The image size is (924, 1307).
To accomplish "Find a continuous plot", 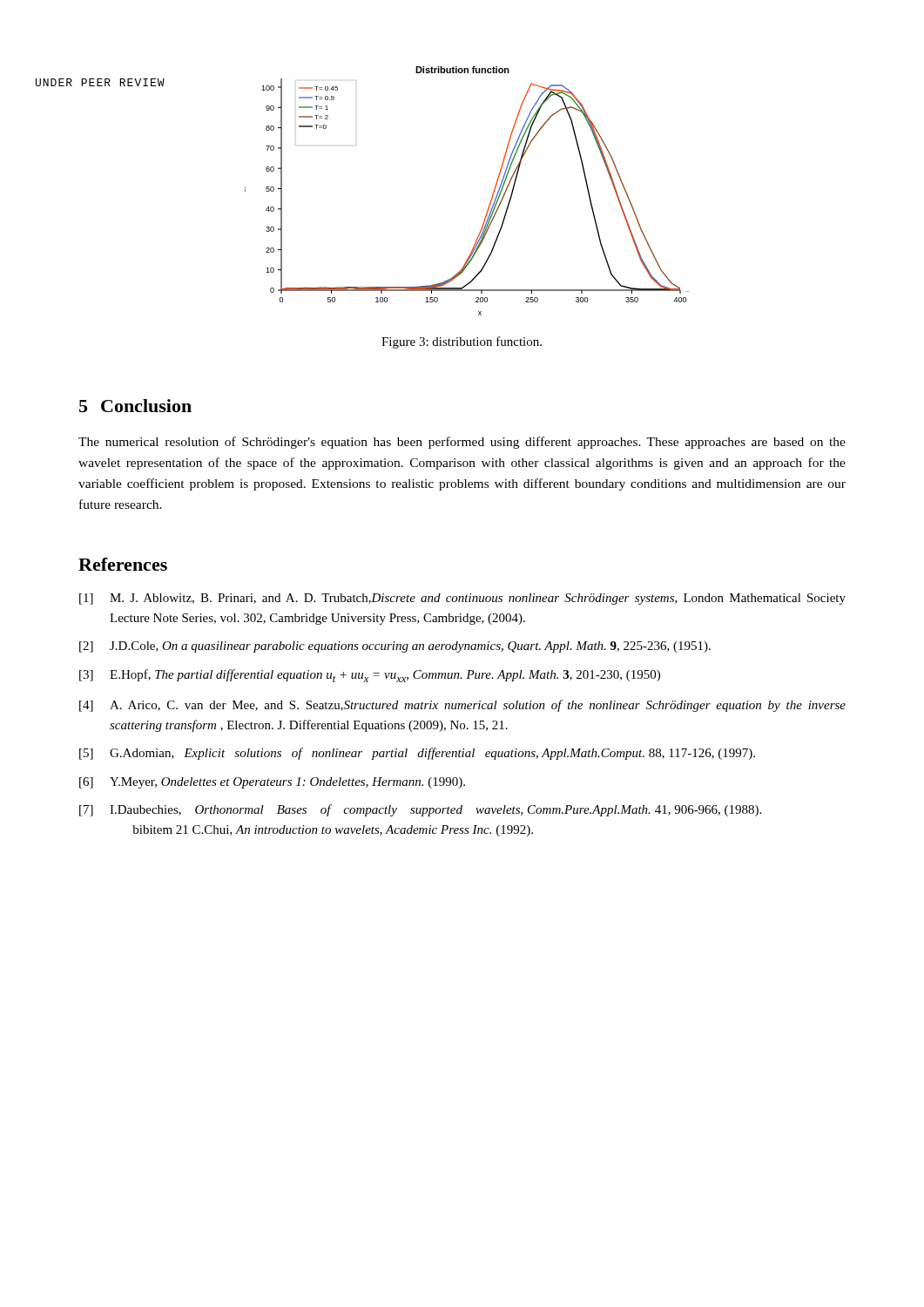I will [462, 196].
